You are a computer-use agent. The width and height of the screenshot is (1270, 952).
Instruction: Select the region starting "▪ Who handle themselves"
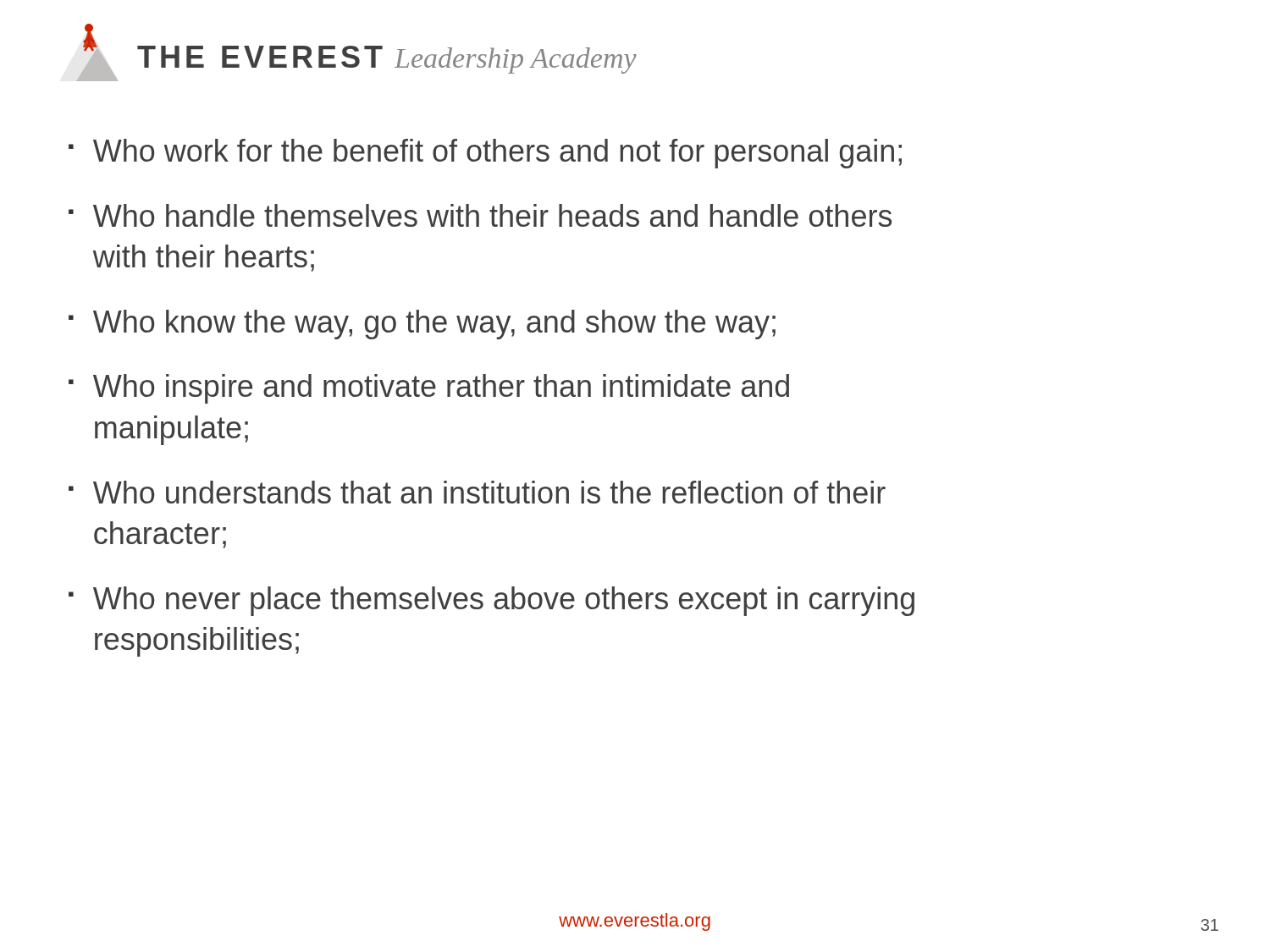click(480, 237)
